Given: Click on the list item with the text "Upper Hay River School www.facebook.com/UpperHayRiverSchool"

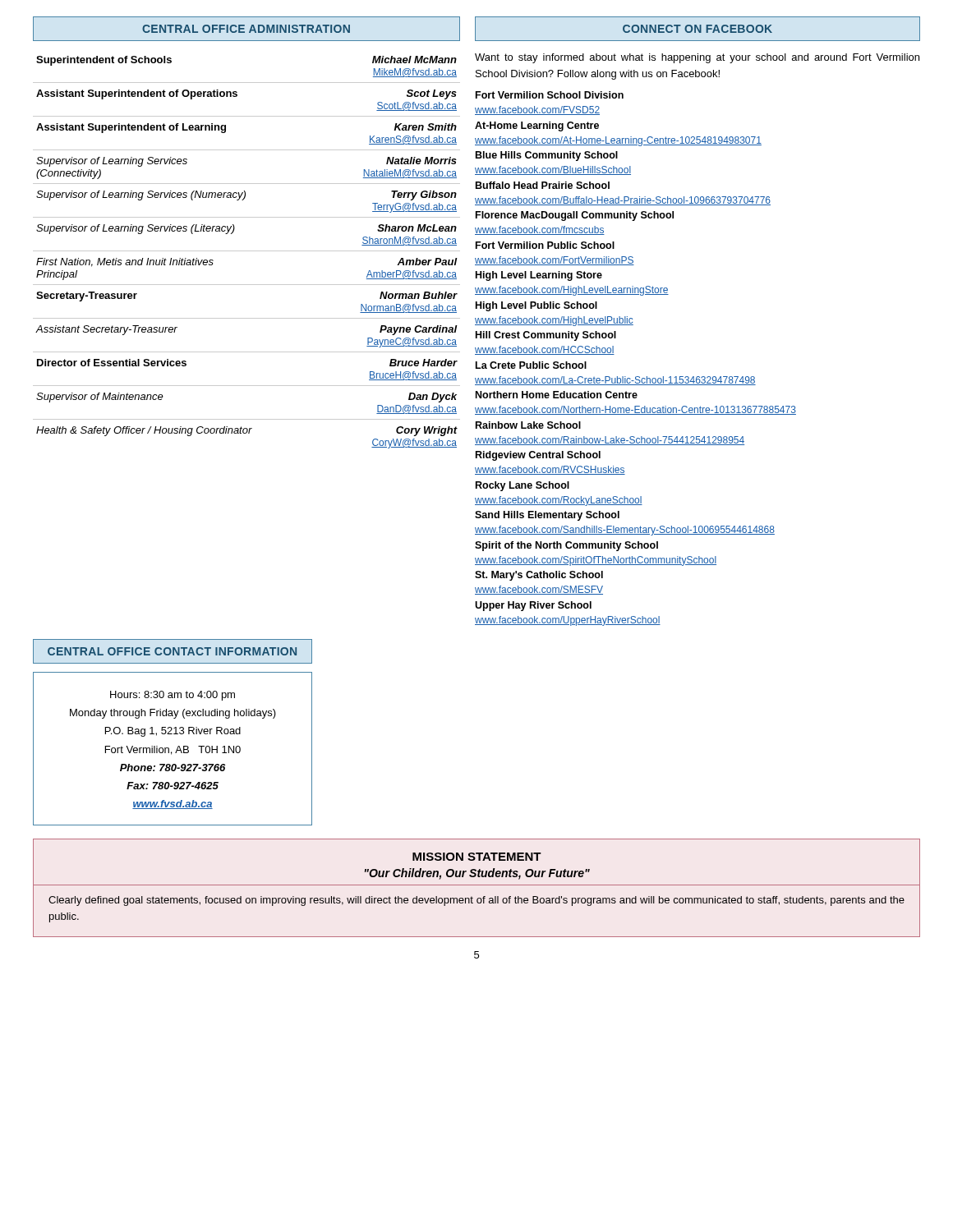Looking at the screenshot, I should tap(567, 613).
